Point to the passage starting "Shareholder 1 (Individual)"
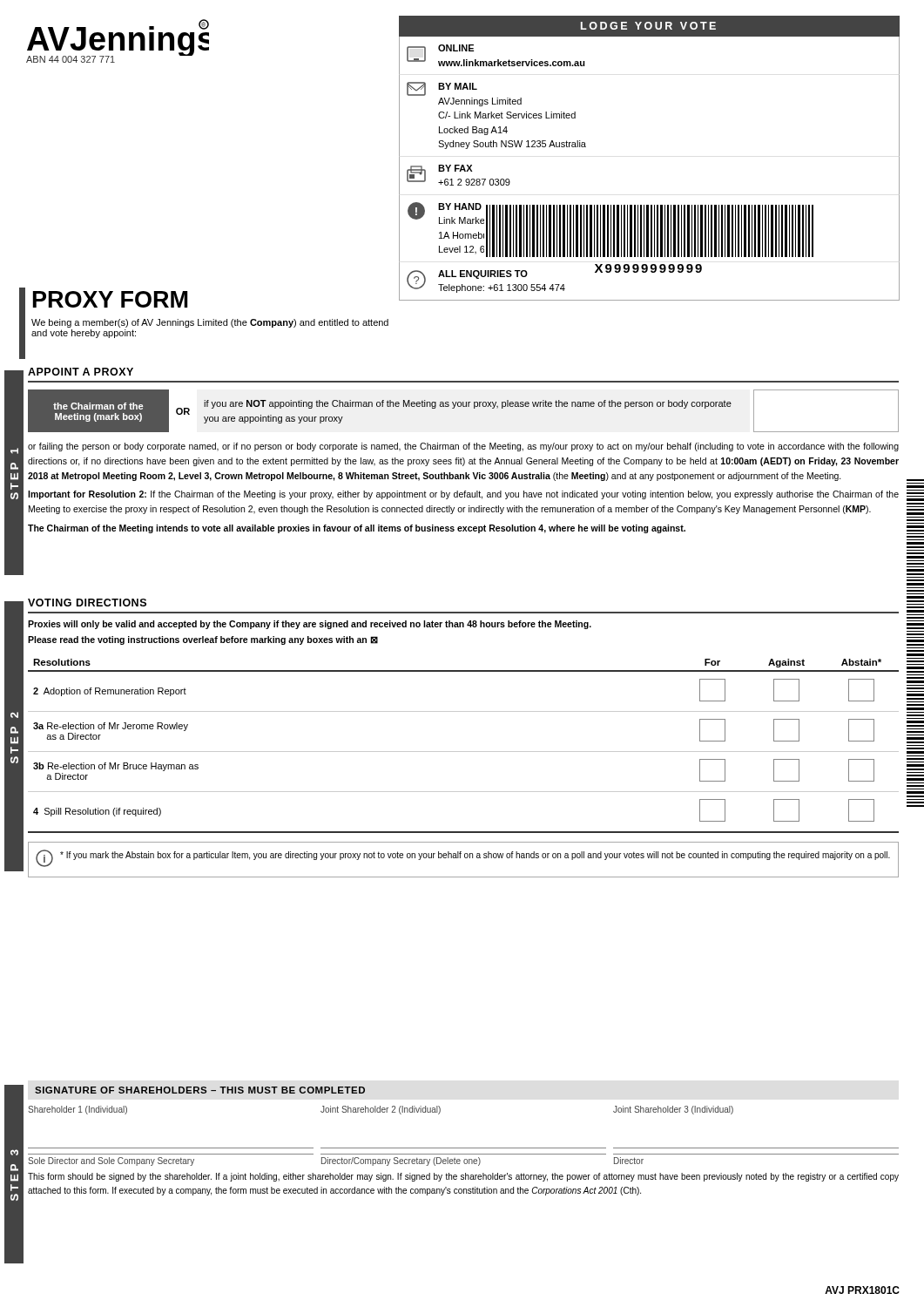 [78, 1110]
